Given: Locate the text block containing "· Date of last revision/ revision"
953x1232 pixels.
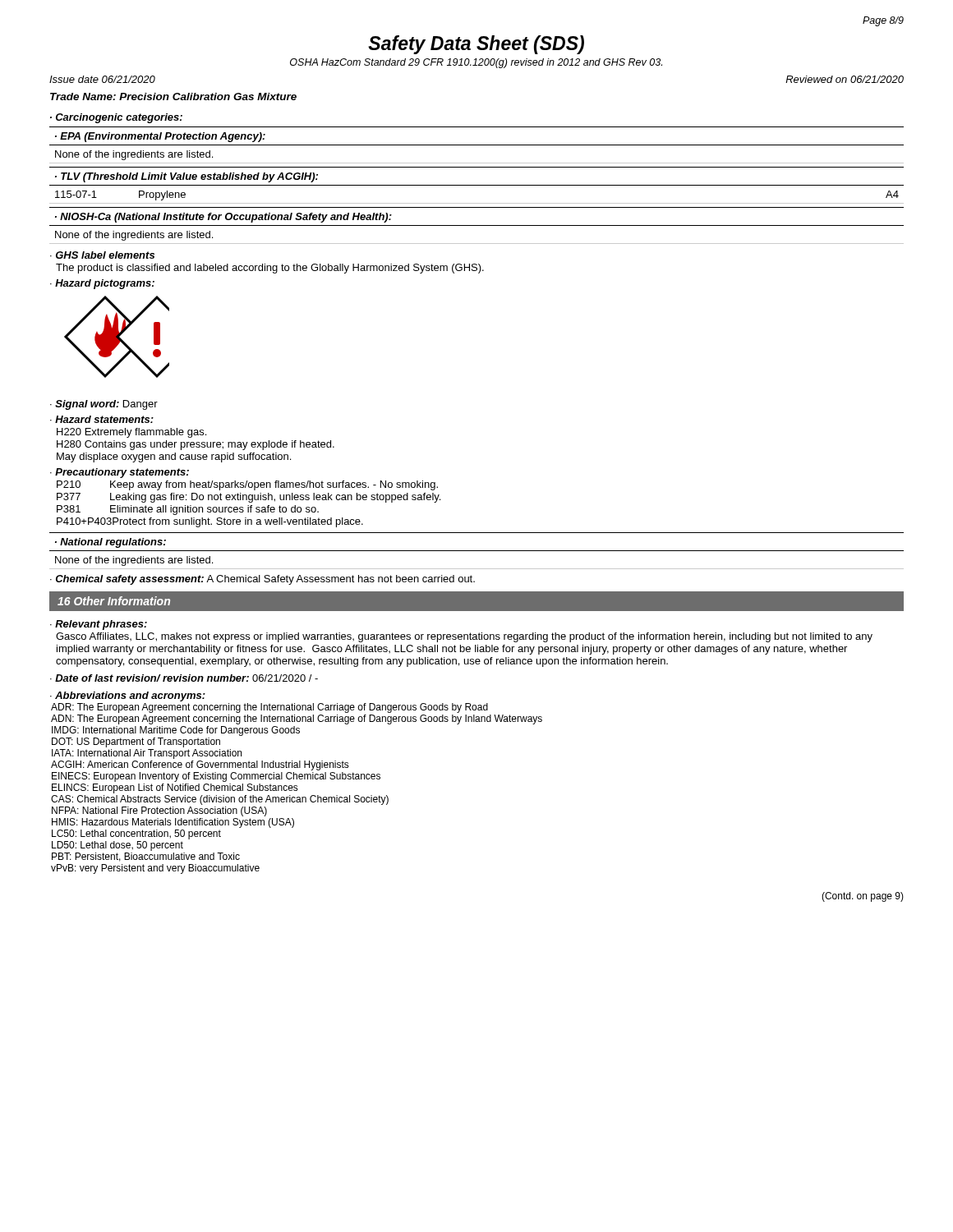Looking at the screenshot, I should [x=184, y=678].
